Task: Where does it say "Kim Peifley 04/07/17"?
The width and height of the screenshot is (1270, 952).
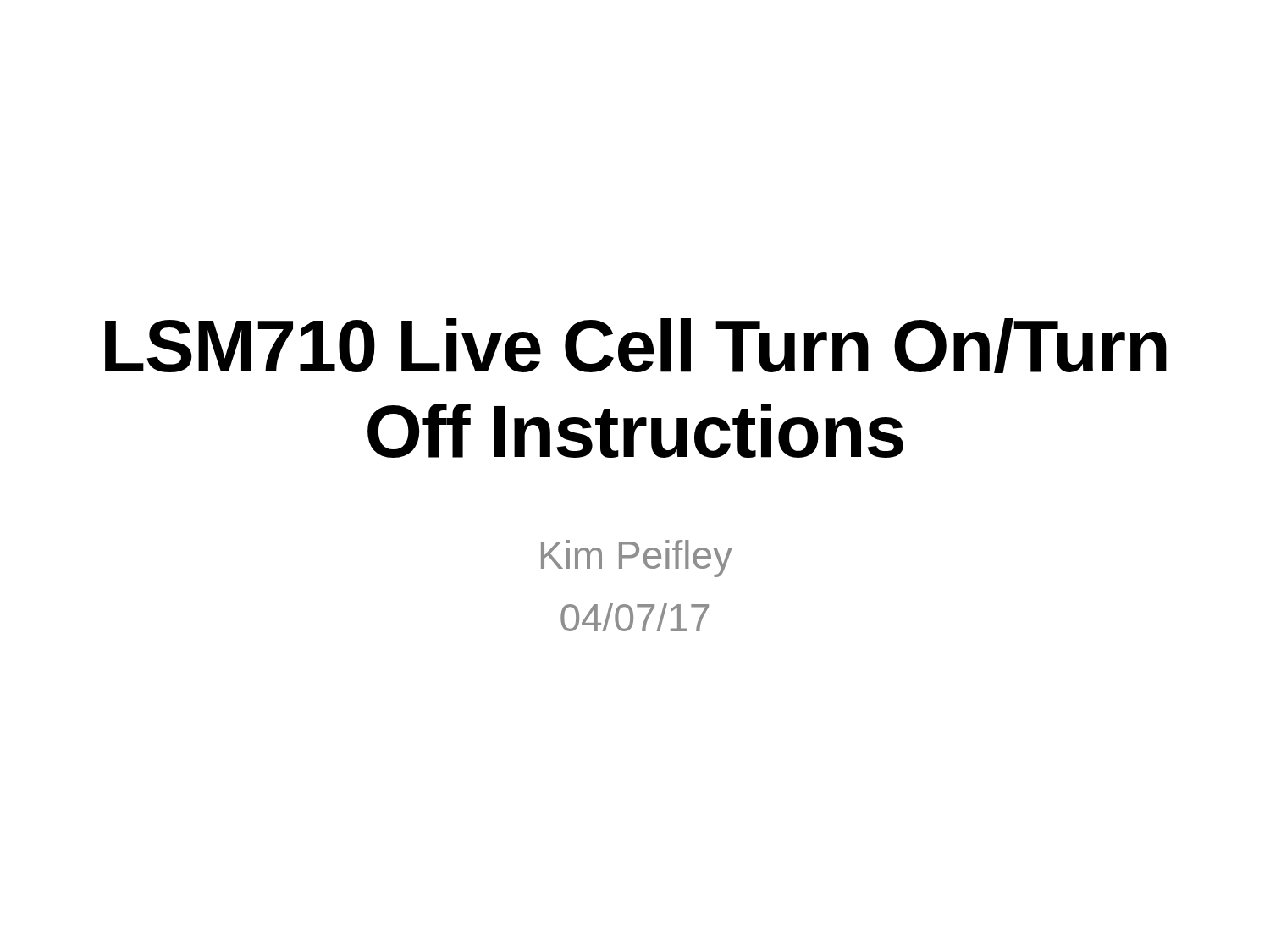Action: [x=635, y=587]
